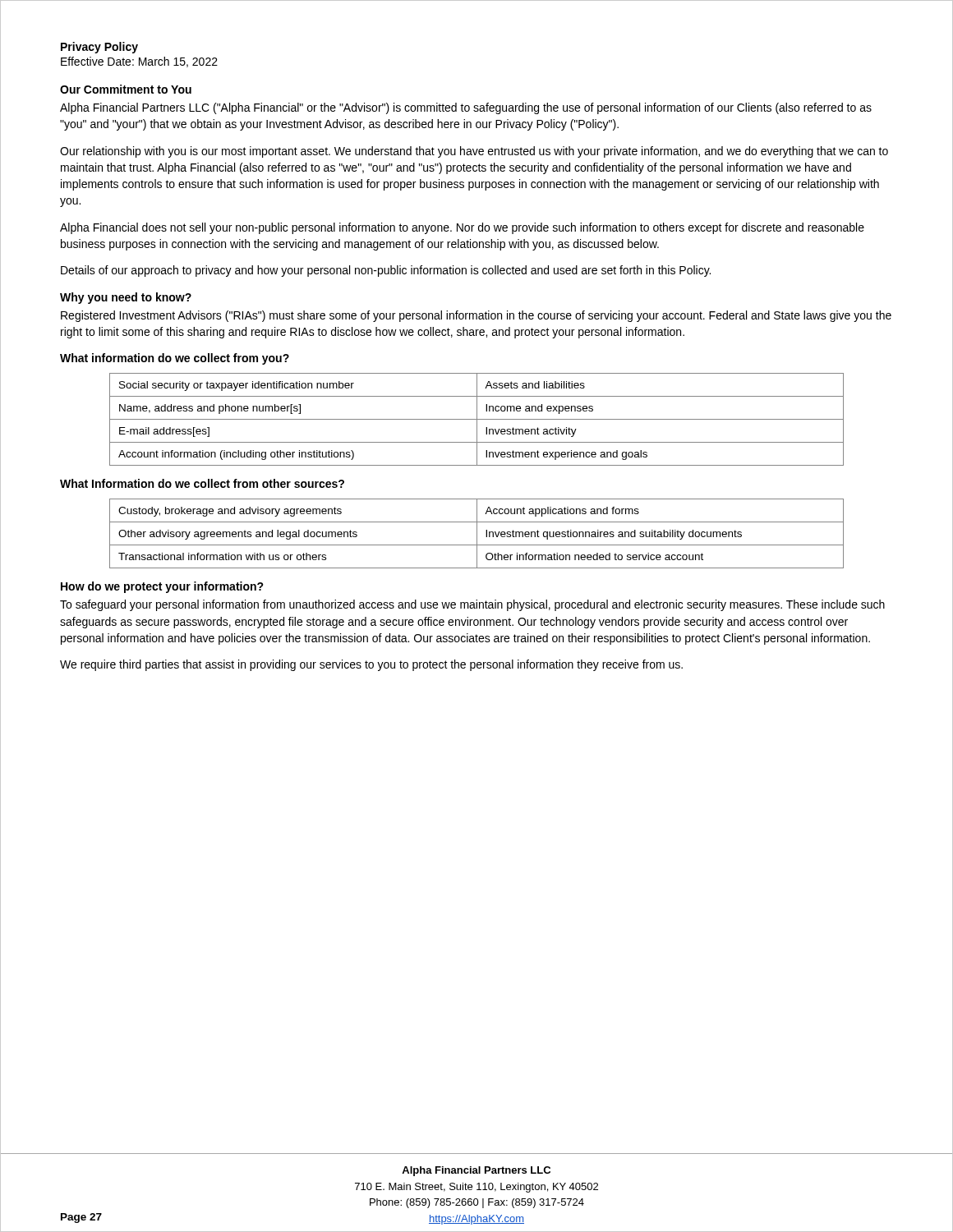Image resolution: width=953 pixels, height=1232 pixels.
Task: Find the text block starting "How do we protect your information?"
Action: tap(162, 587)
